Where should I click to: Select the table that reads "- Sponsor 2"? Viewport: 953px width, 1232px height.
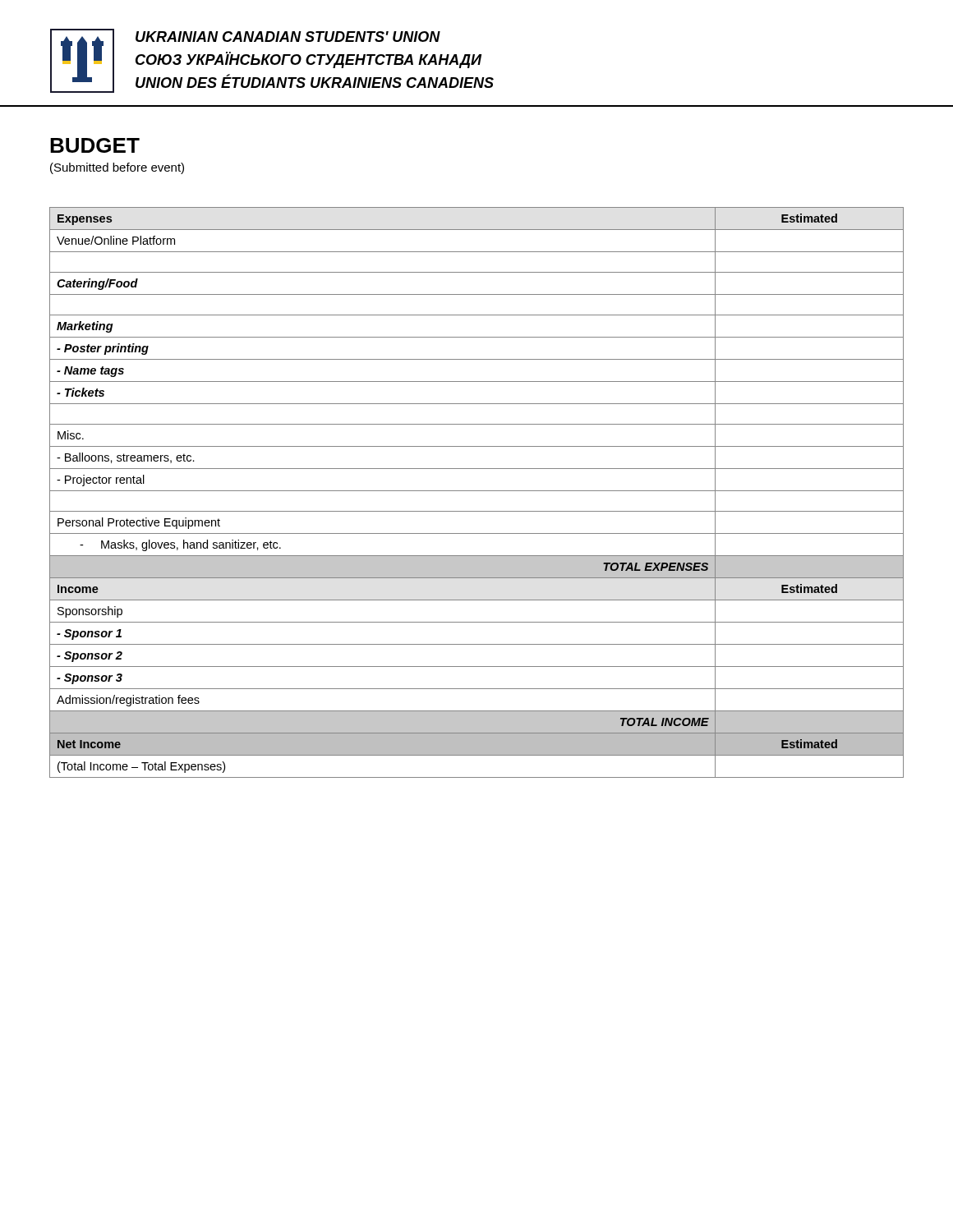pos(476,483)
